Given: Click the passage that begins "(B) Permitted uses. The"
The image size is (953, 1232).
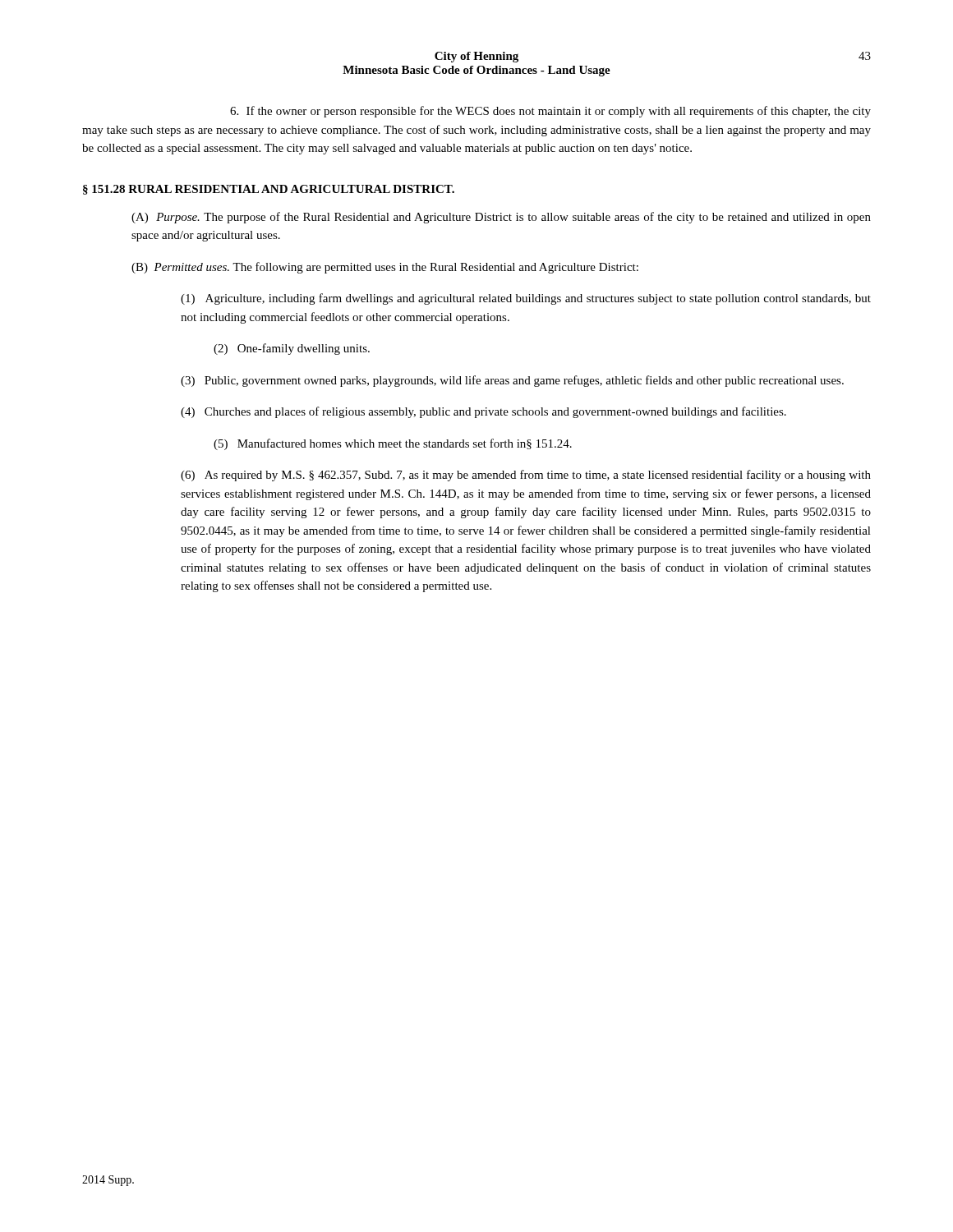Looking at the screenshot, I should click(x=385, y=267).
